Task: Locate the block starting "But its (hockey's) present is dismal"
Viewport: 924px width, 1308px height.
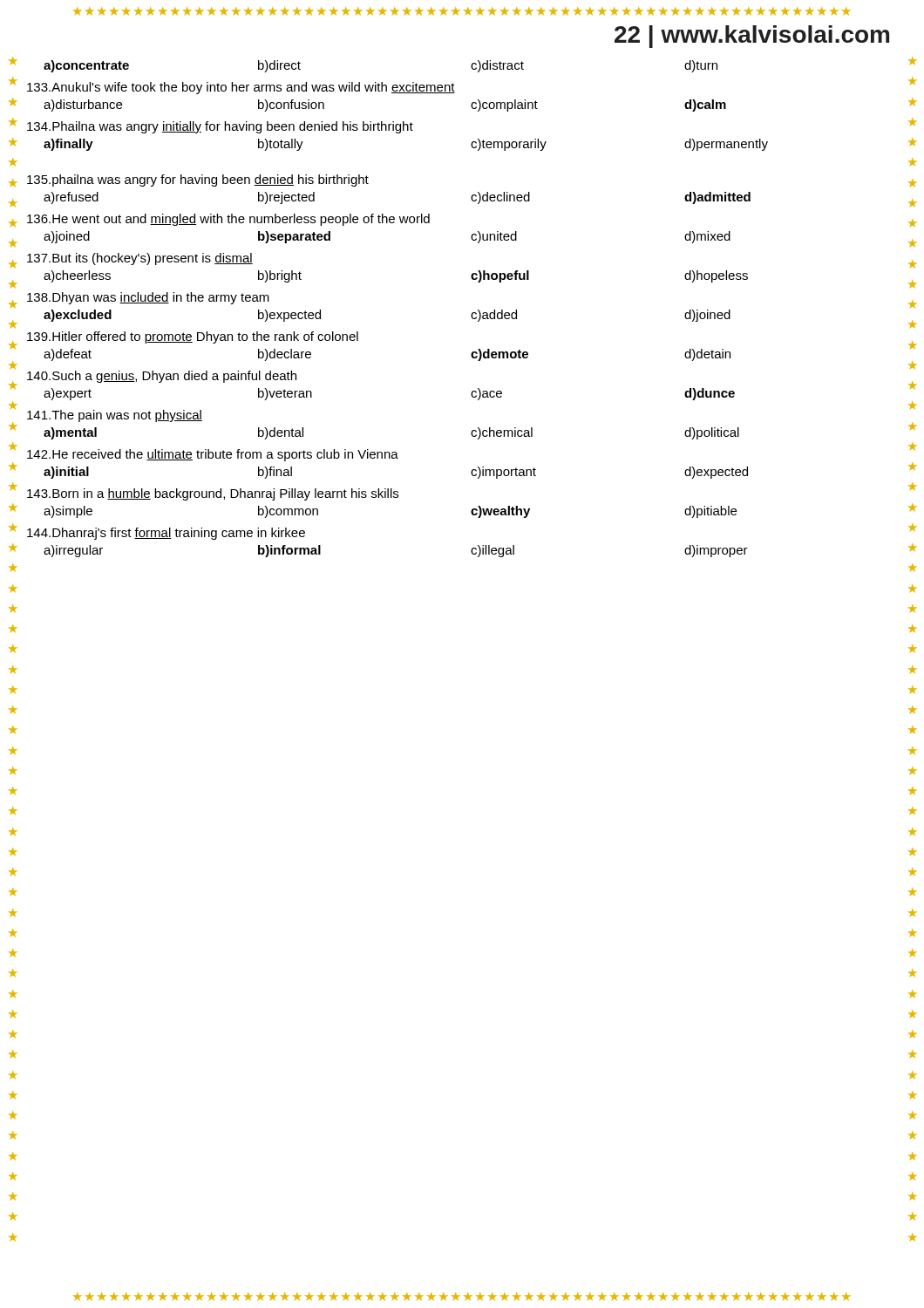Action: tap(139, 258)
